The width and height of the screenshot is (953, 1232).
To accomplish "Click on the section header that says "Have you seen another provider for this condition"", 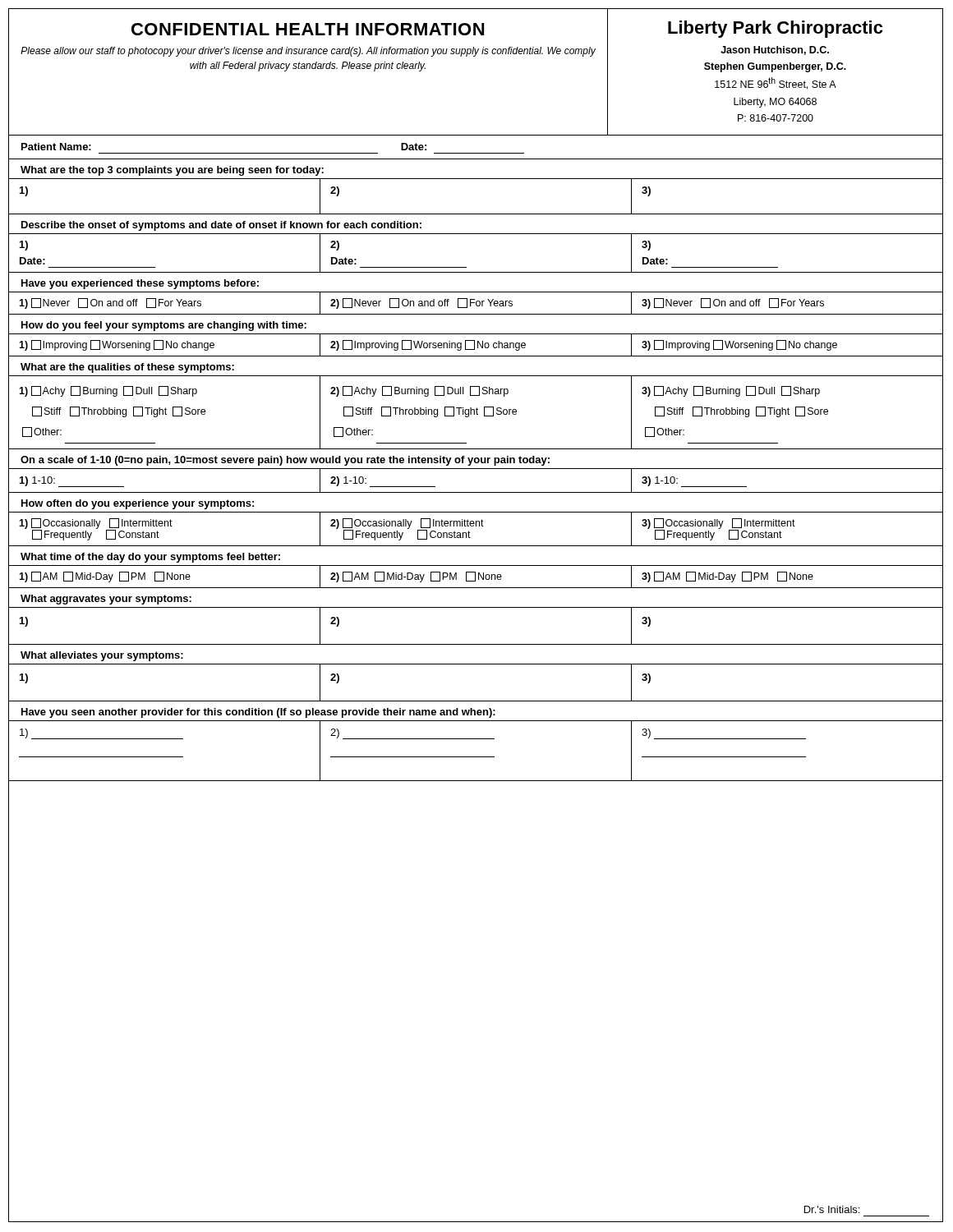I will tap(476, 740).
